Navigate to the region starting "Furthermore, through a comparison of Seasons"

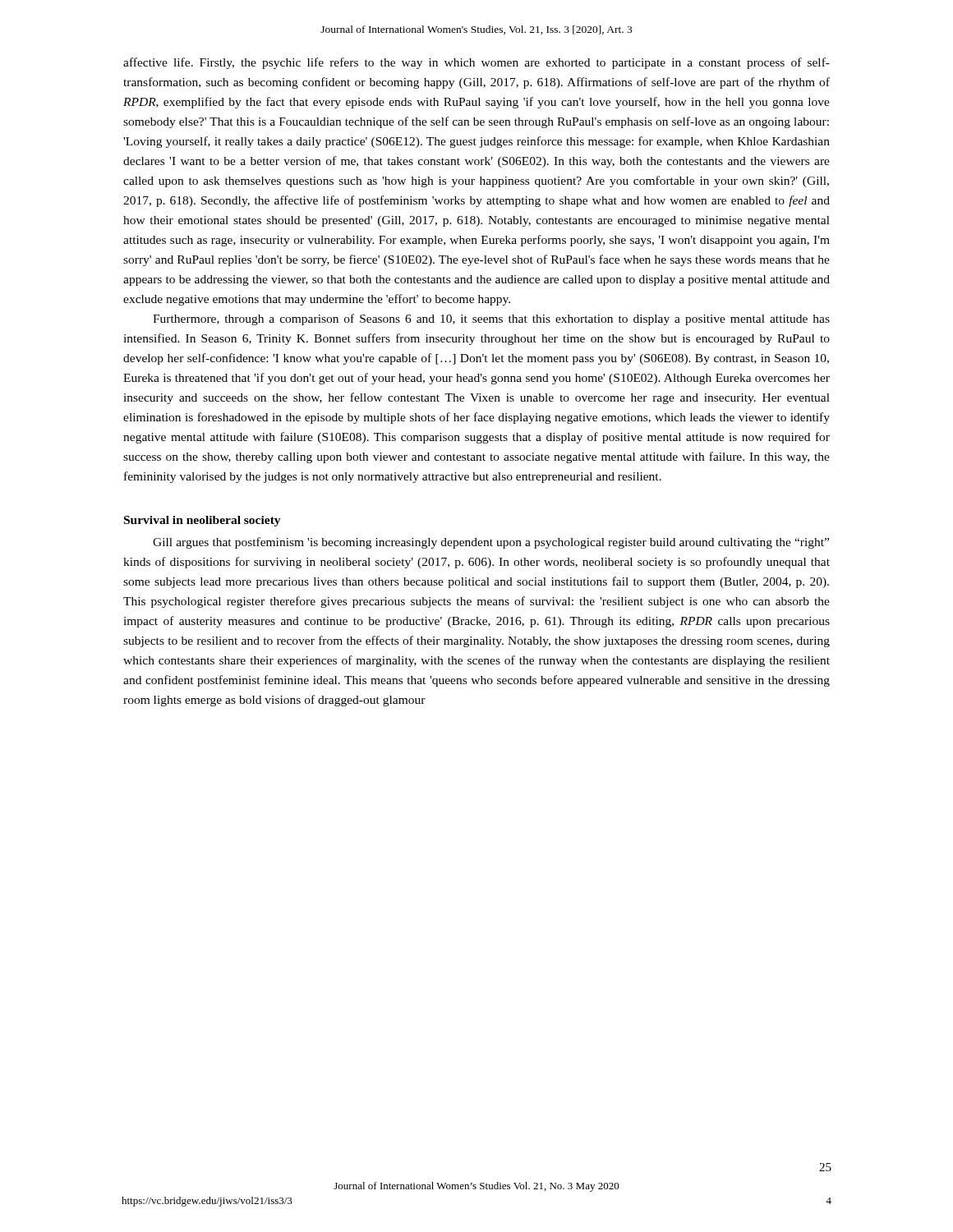coord(476,398)
